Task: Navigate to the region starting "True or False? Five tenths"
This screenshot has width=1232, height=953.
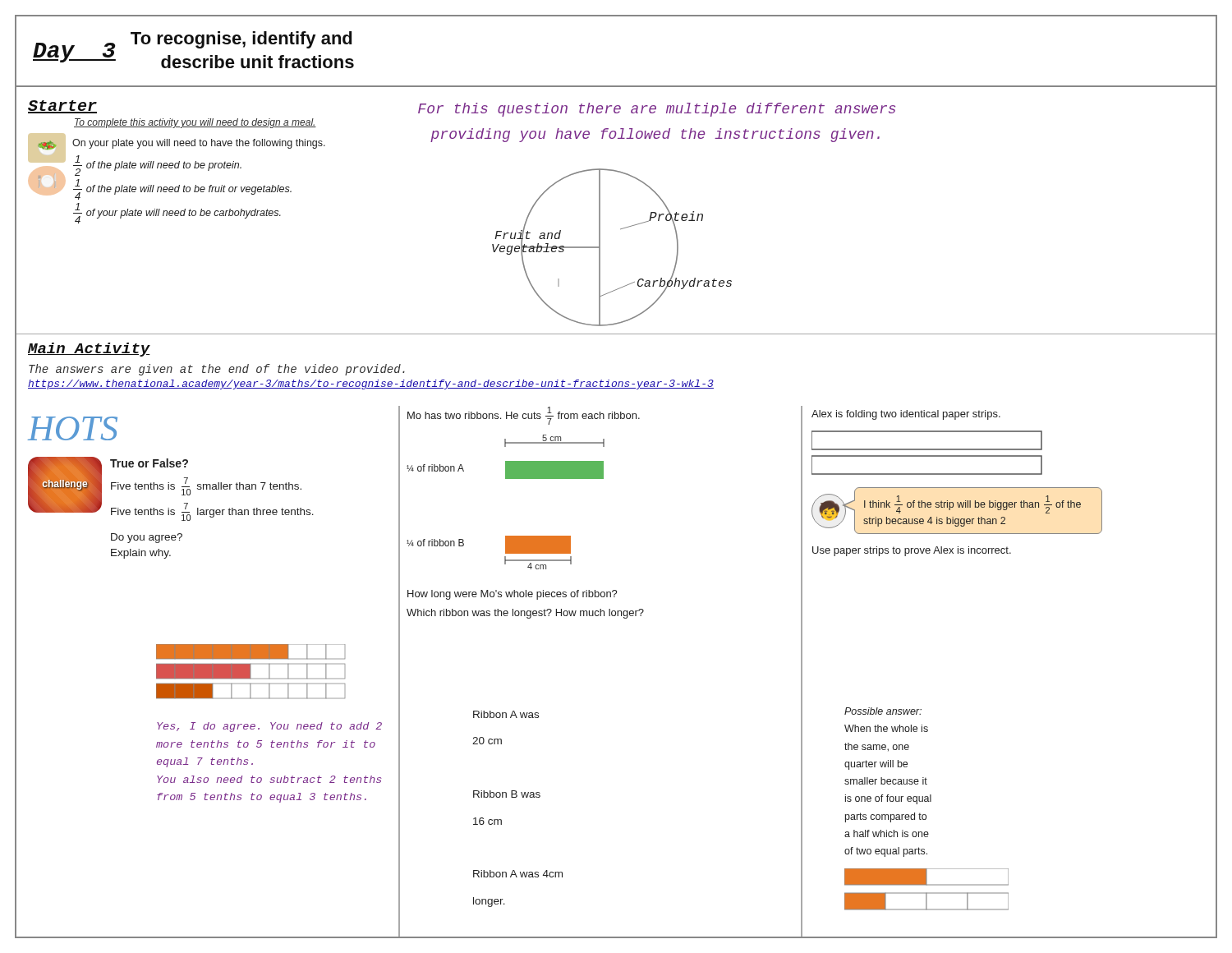Action: (x=212, y=508)
